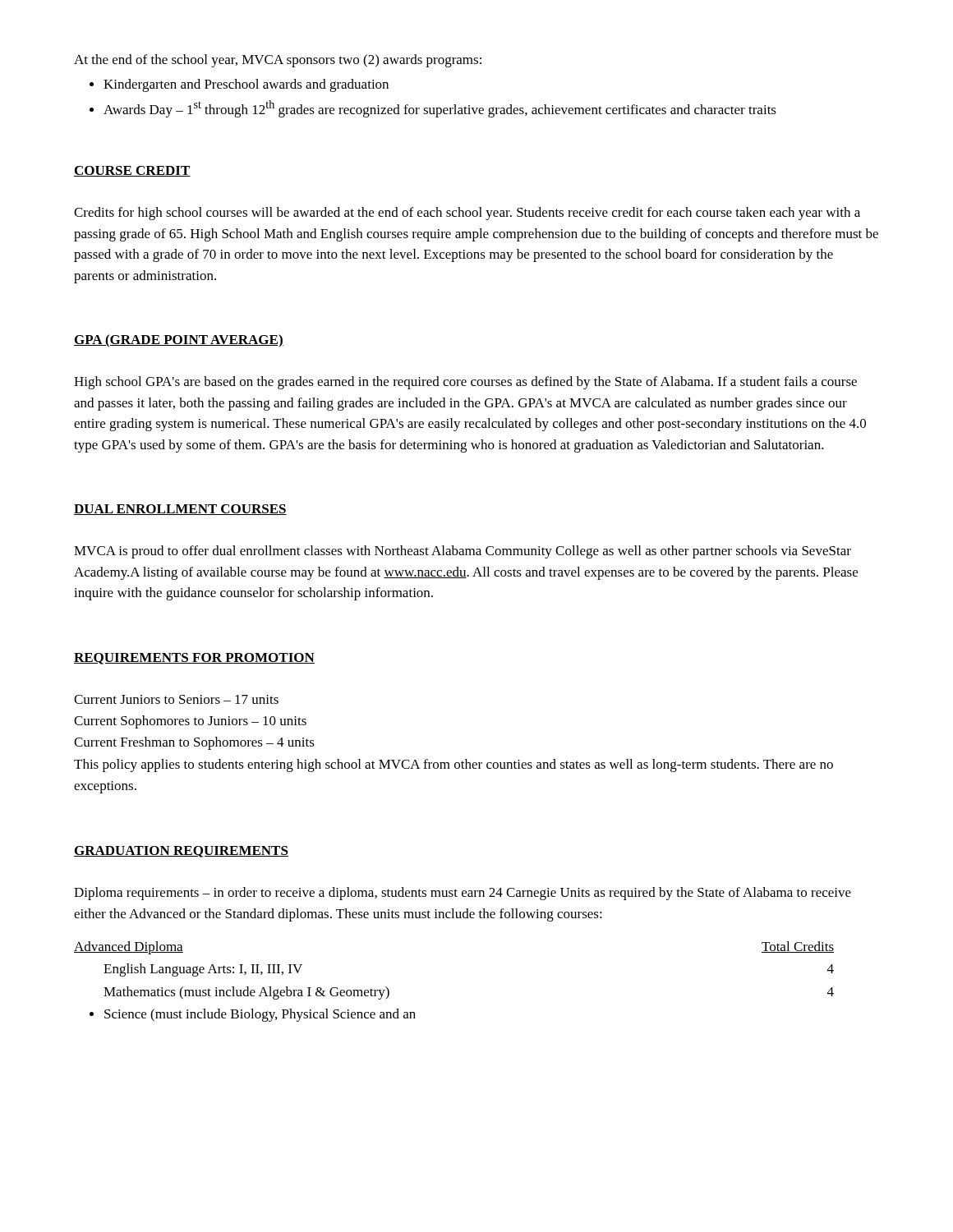The image size is (953, 1232).
Task: Select the text block with the text "MVCA is proud"
Action: [x=466, y=572]
